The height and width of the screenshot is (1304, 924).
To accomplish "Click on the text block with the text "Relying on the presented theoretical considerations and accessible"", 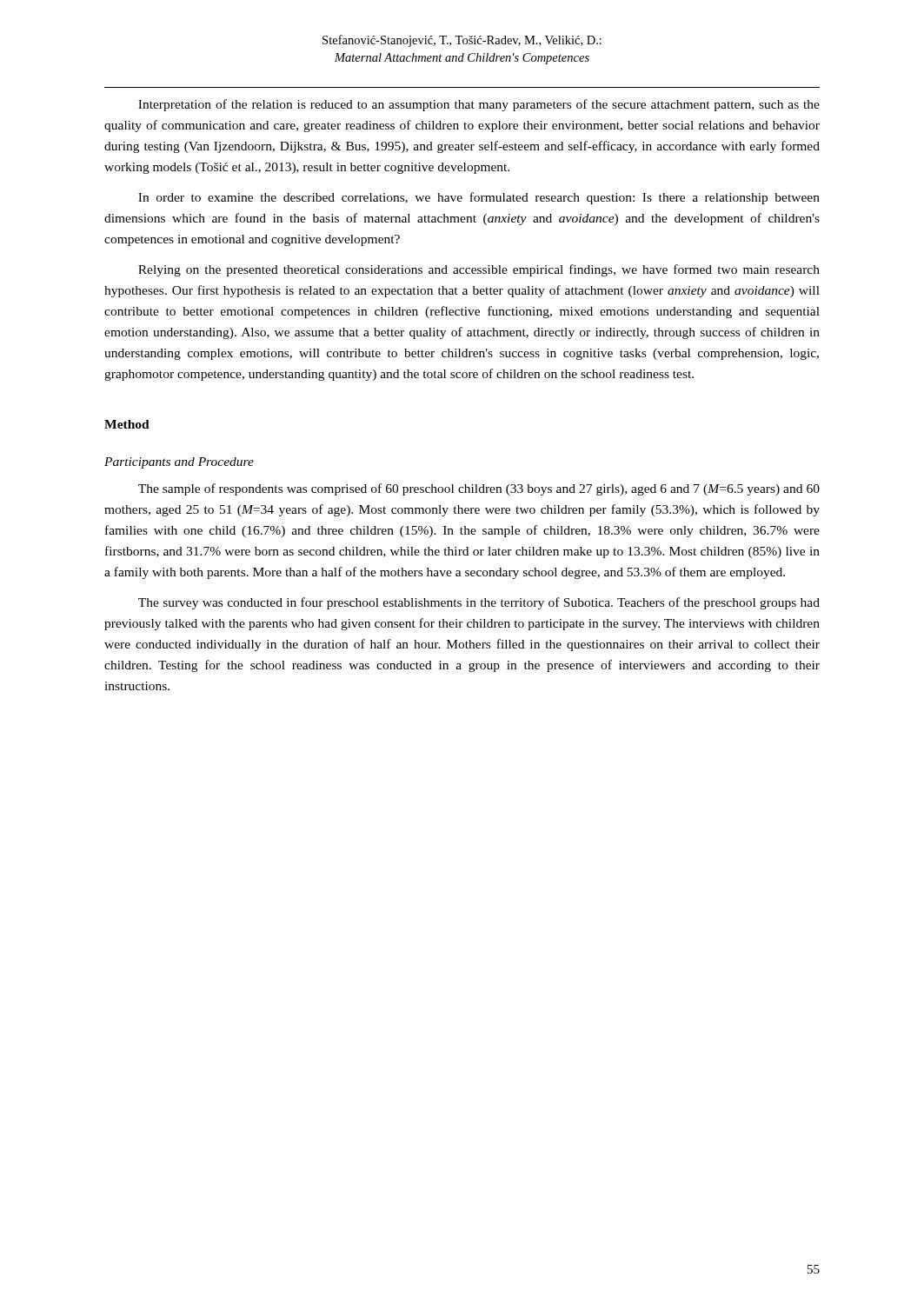I will coord(462,321).
